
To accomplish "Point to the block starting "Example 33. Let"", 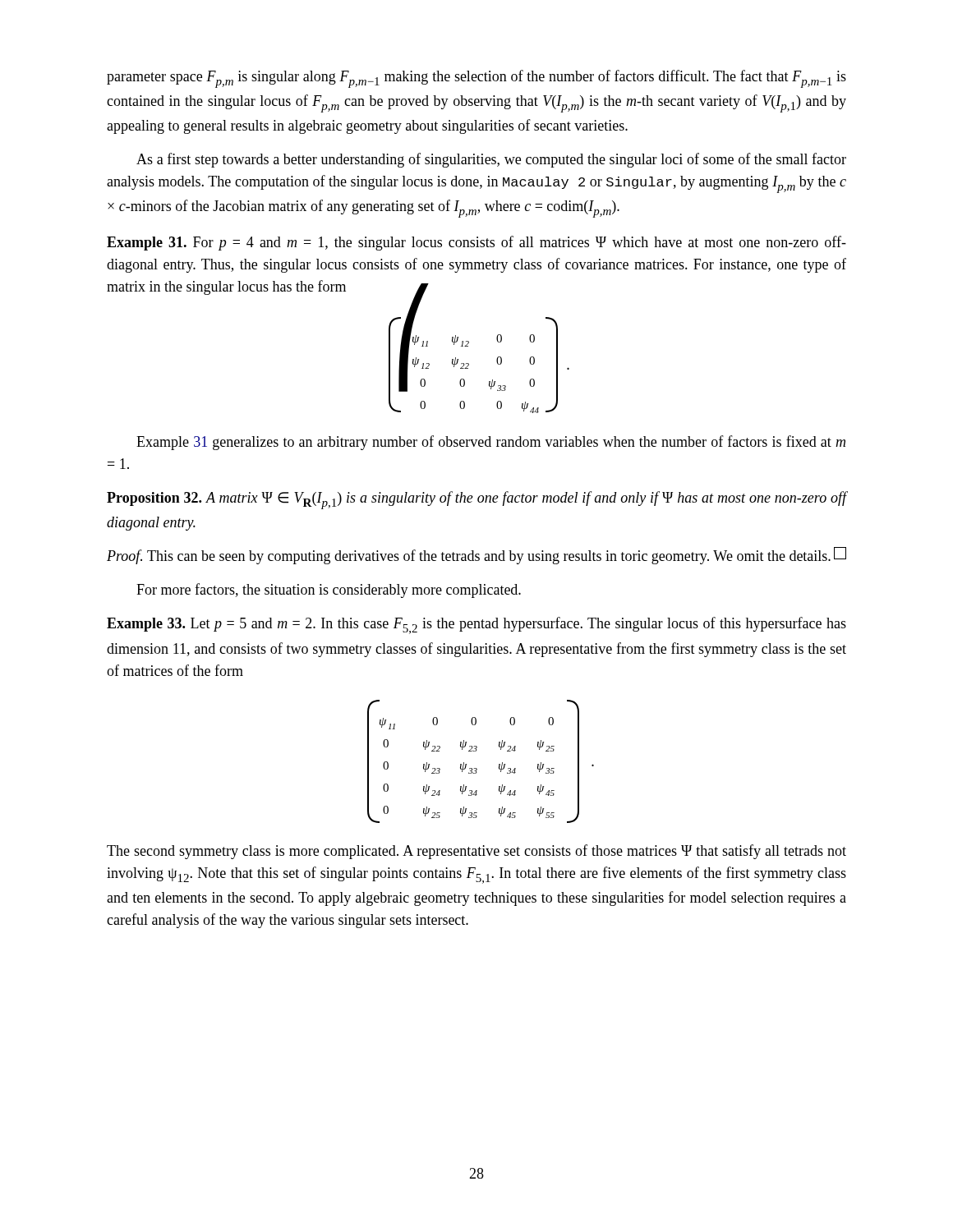I will [476, 647].
